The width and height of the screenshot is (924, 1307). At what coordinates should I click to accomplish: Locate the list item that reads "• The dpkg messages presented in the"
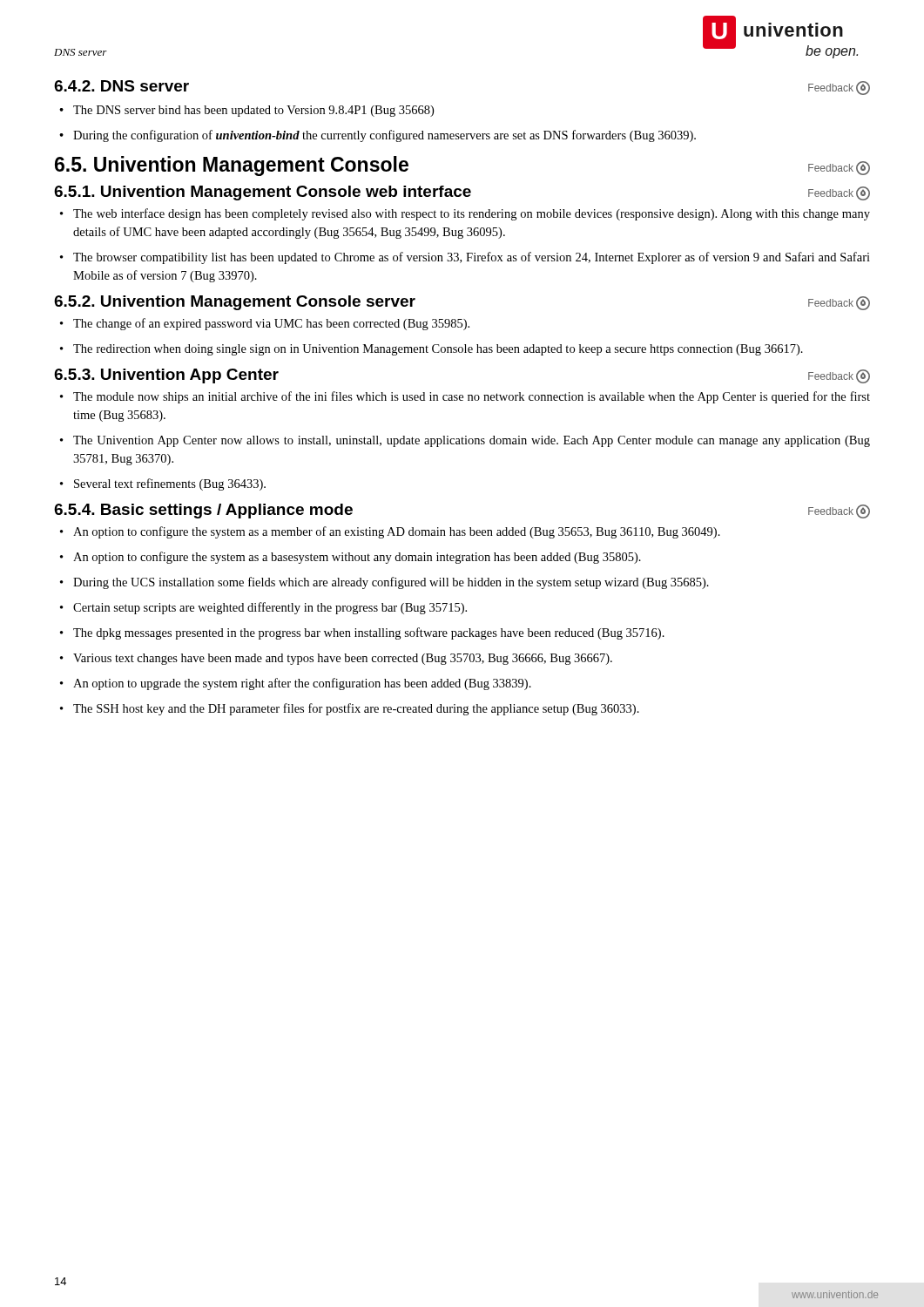click(x=362, y=633)
